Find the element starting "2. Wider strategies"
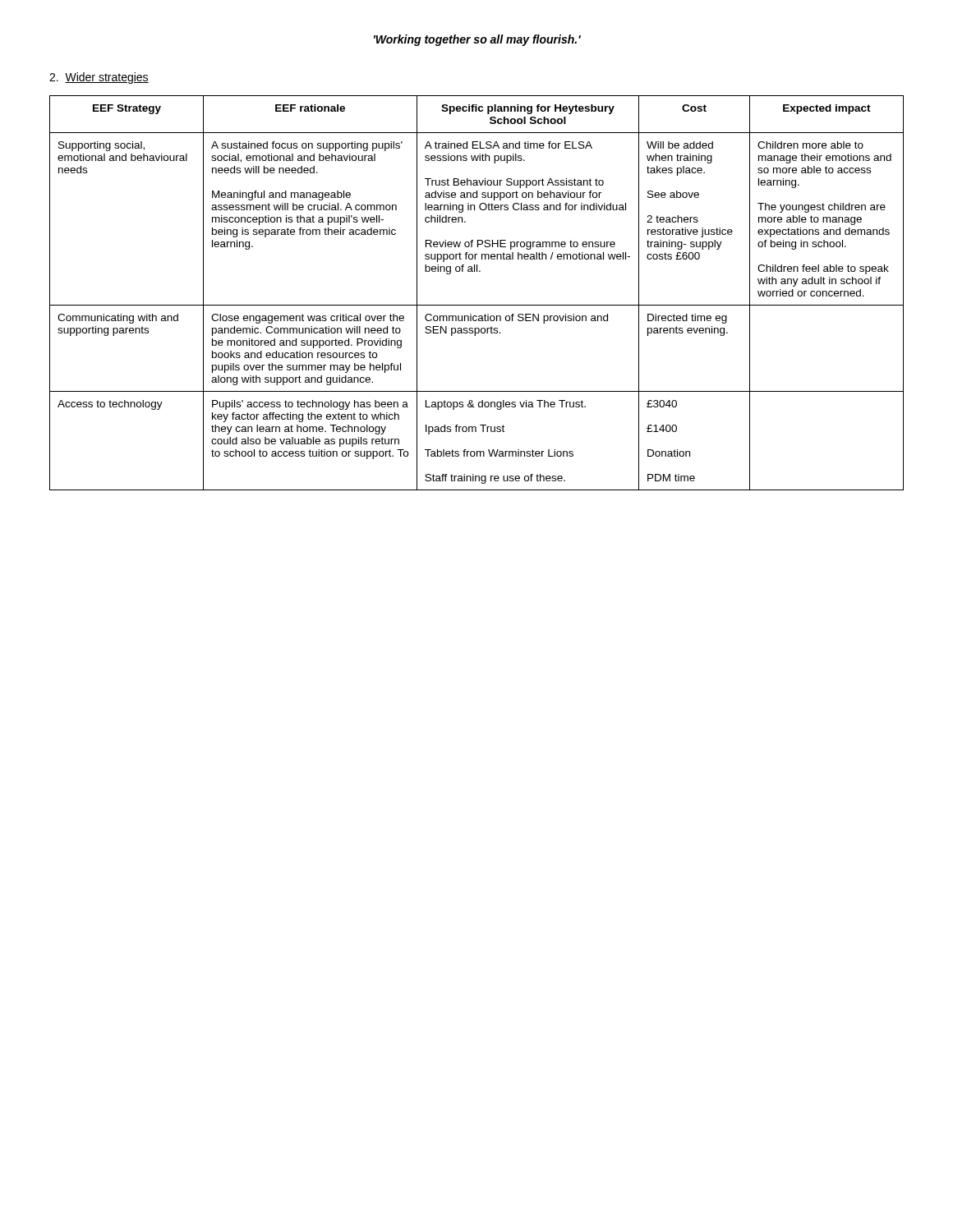The width and height of the screenshot is (953, 1232). [x=99, y=77]
